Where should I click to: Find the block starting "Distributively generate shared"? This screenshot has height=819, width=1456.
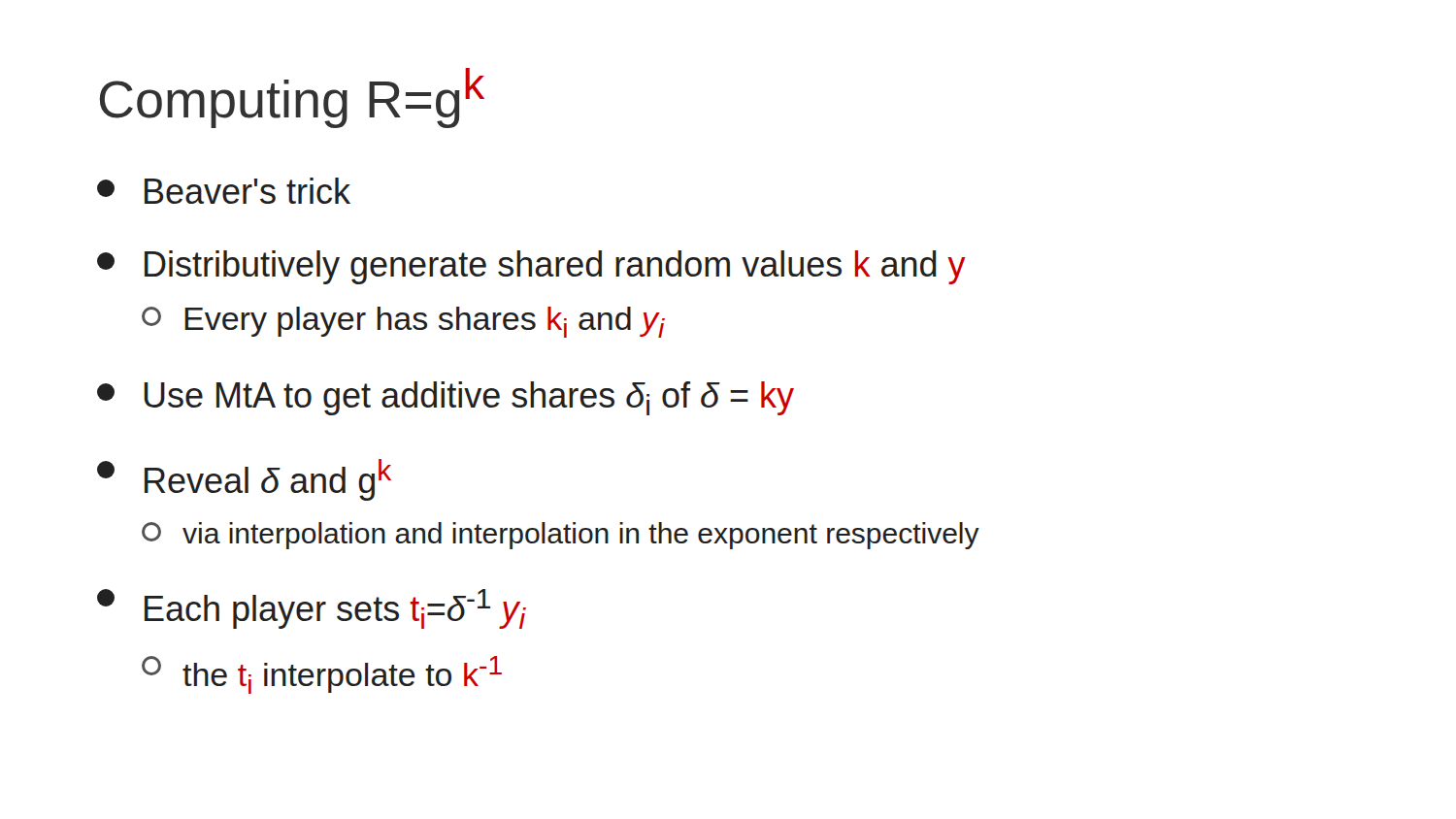(x=531, y=265)
